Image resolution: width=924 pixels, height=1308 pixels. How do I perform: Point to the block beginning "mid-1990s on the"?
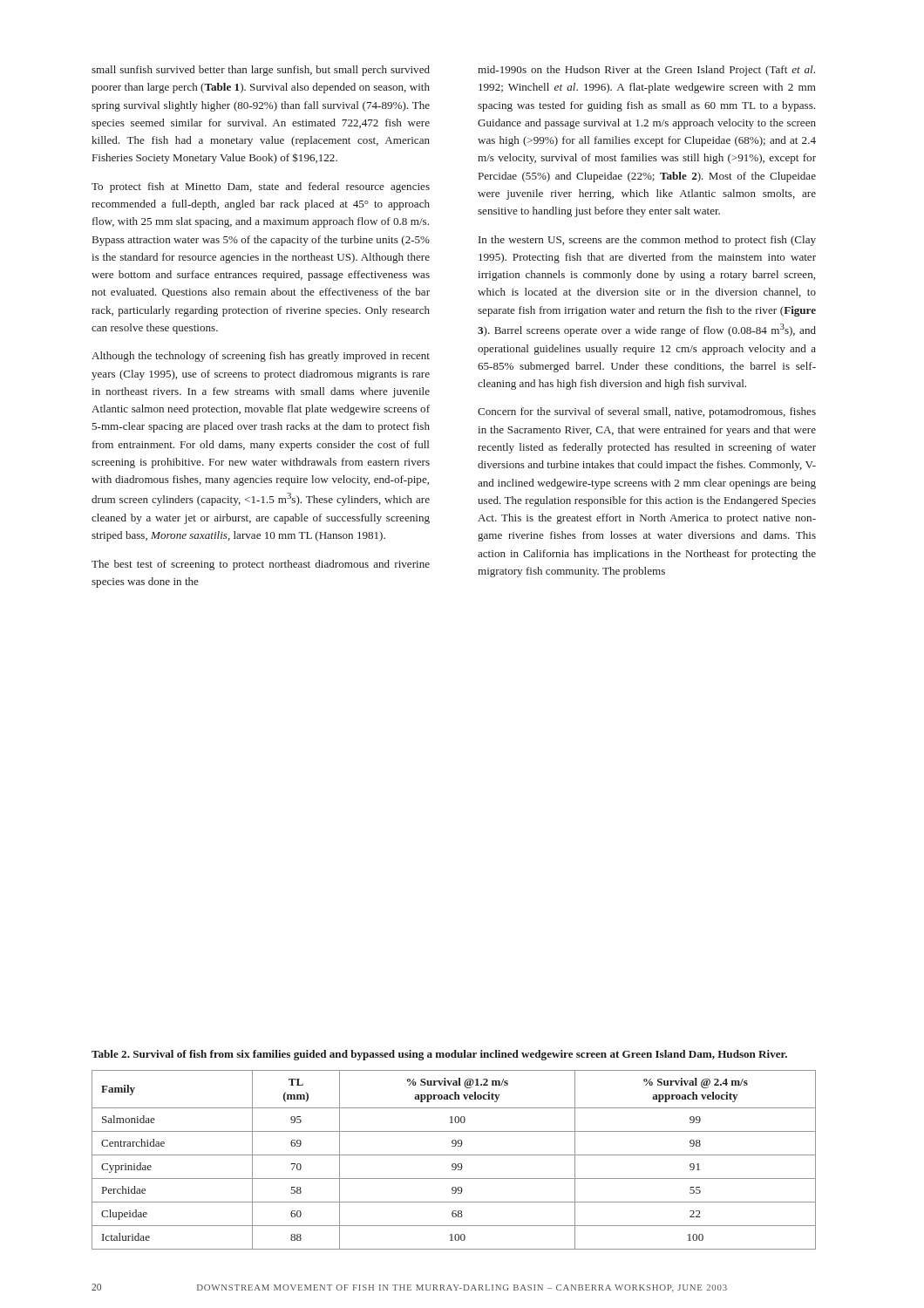click(x=647, y=140)
